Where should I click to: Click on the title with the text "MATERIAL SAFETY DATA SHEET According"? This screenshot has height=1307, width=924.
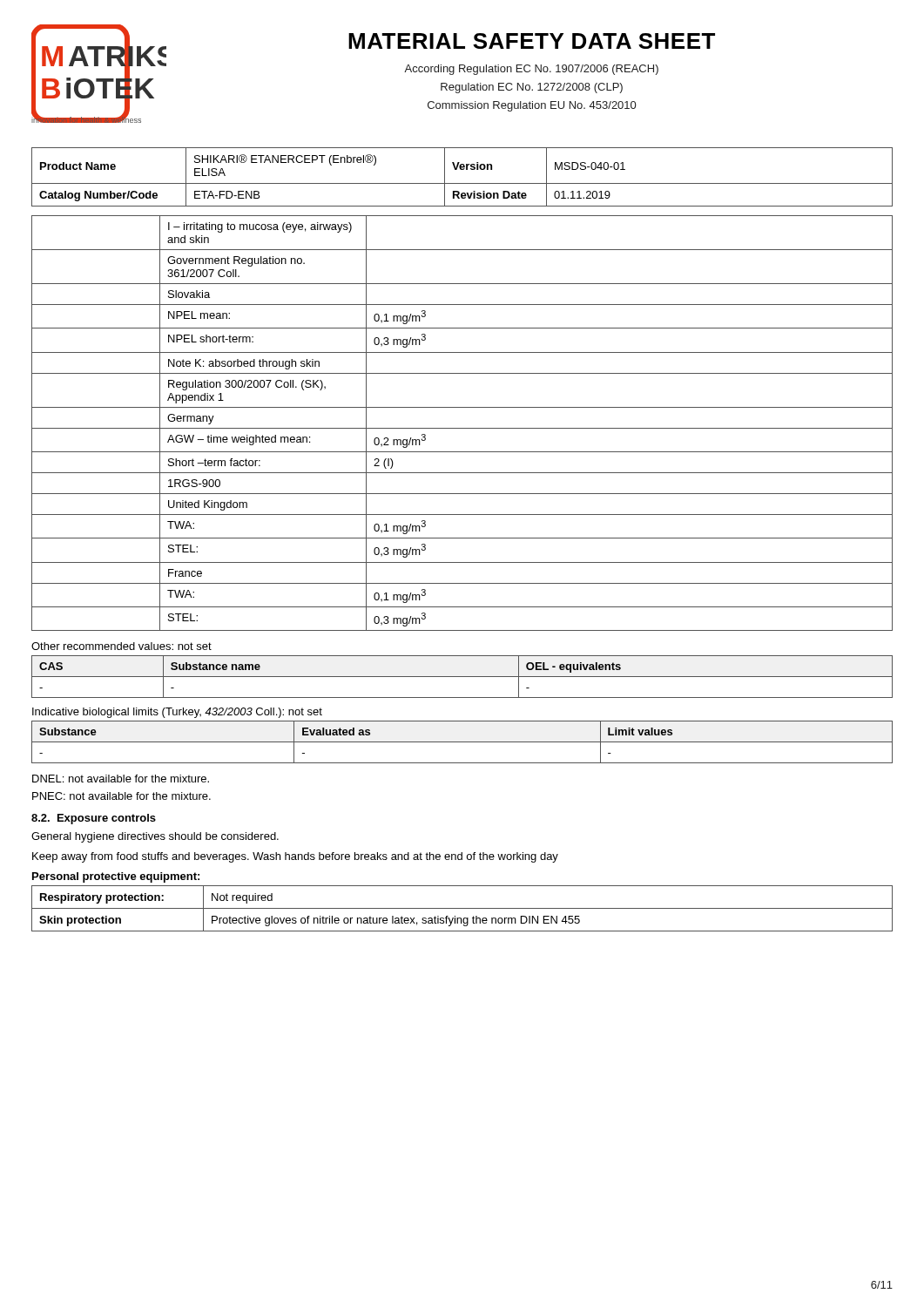[x=532, y=71]
